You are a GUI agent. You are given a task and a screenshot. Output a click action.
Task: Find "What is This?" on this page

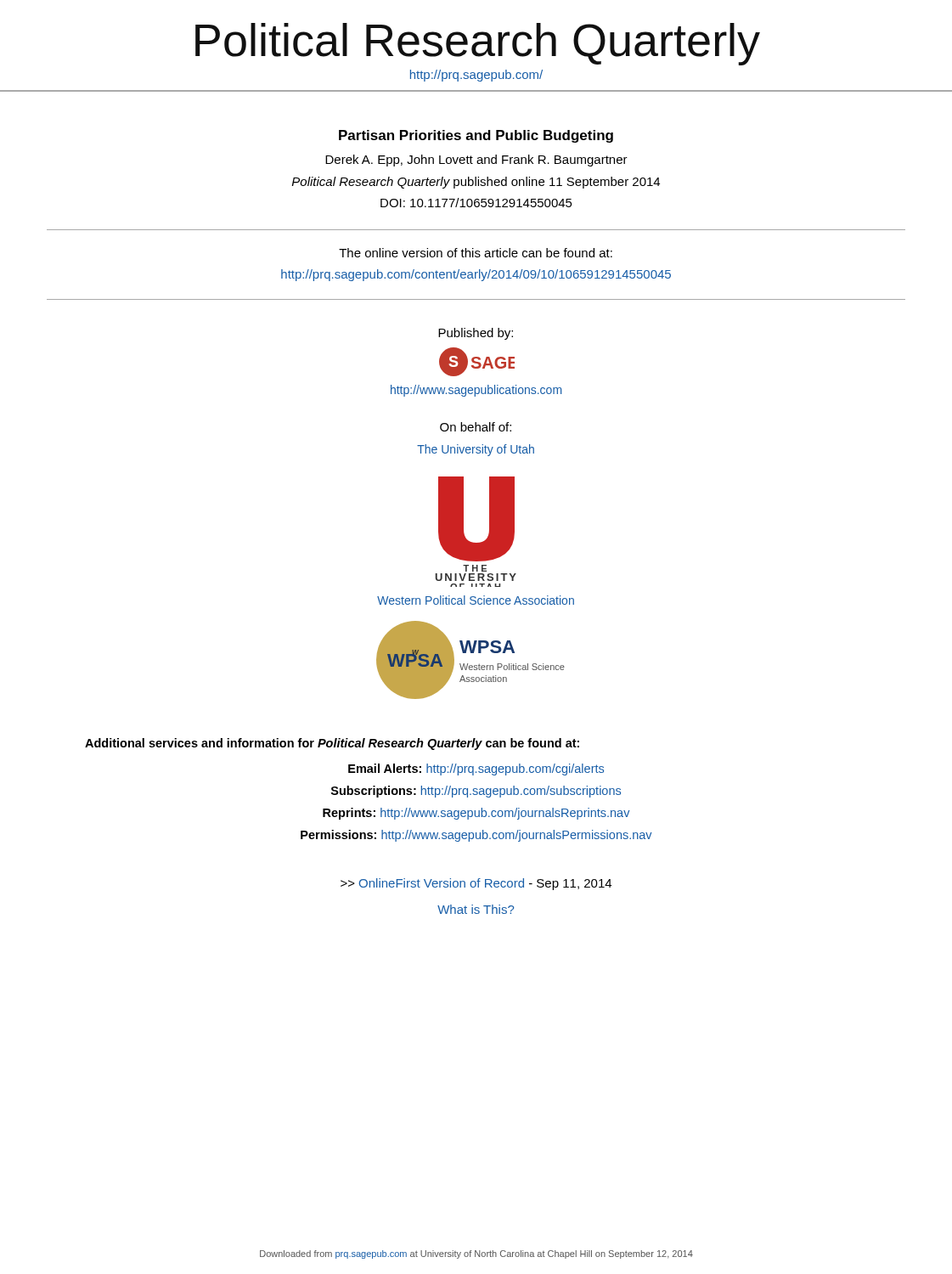tap(476, 910)
